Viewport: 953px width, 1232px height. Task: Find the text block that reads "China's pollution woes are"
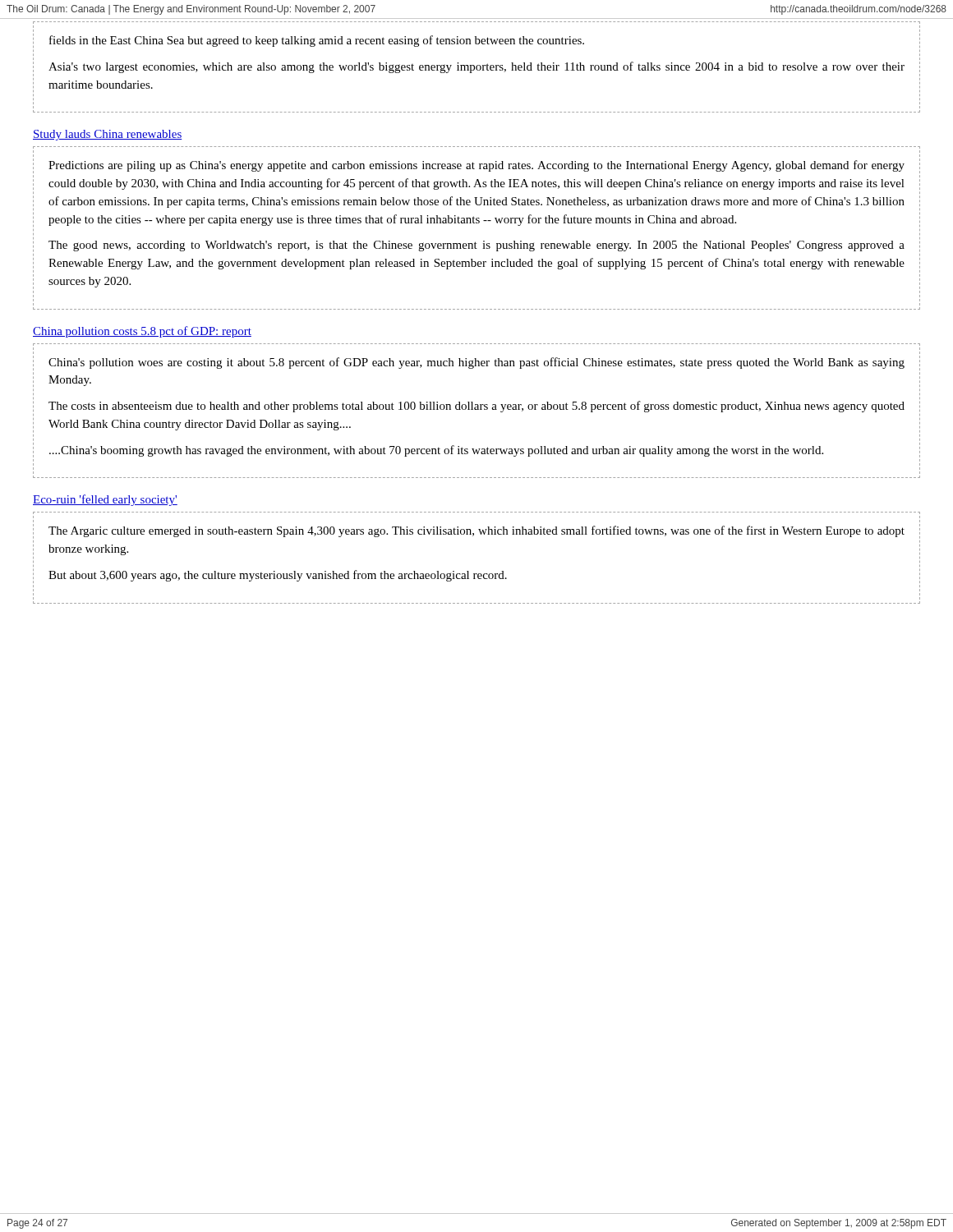pyautogui.click(x=476, y=406)
